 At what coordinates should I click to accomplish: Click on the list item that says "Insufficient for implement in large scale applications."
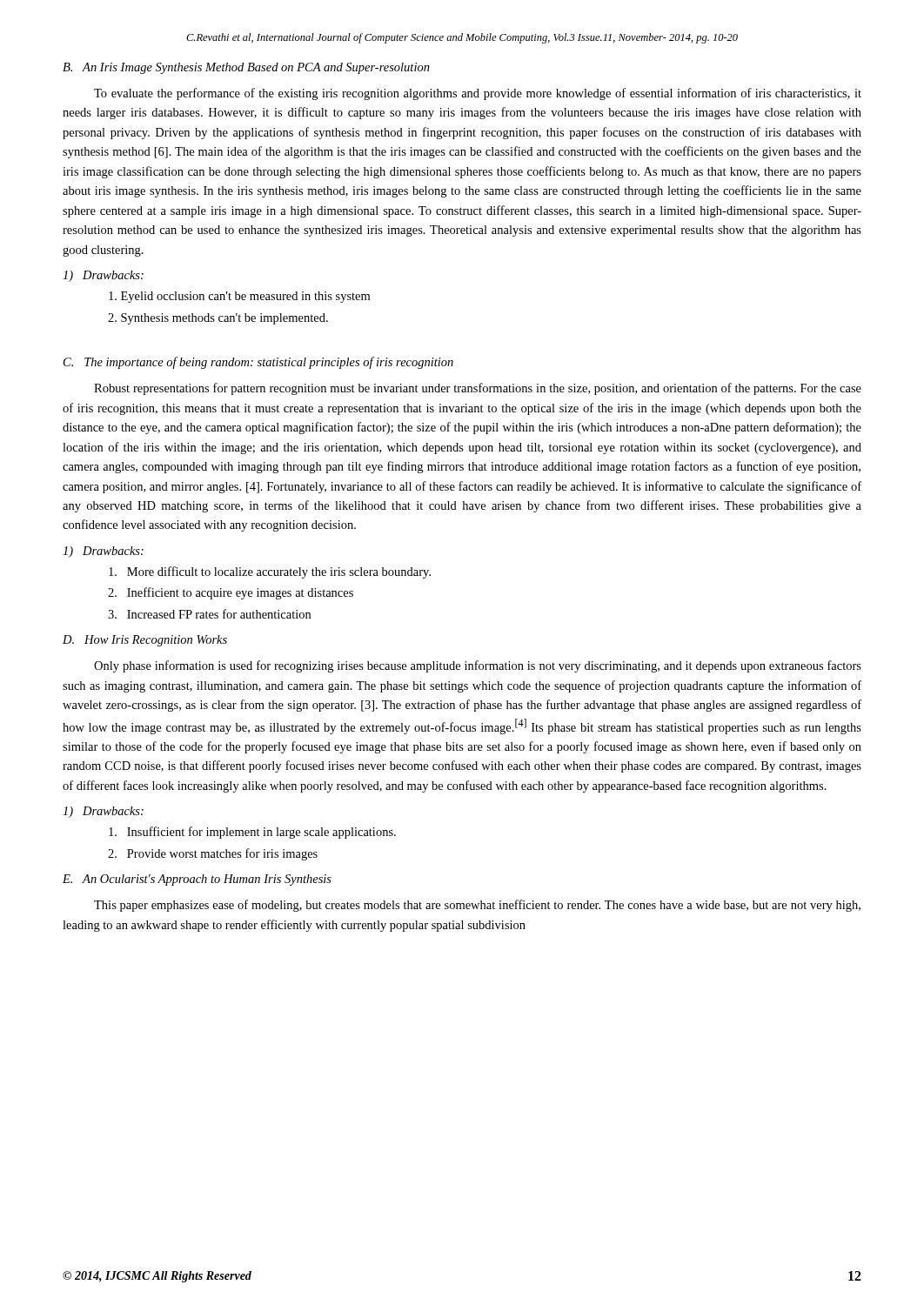point(252,832)
